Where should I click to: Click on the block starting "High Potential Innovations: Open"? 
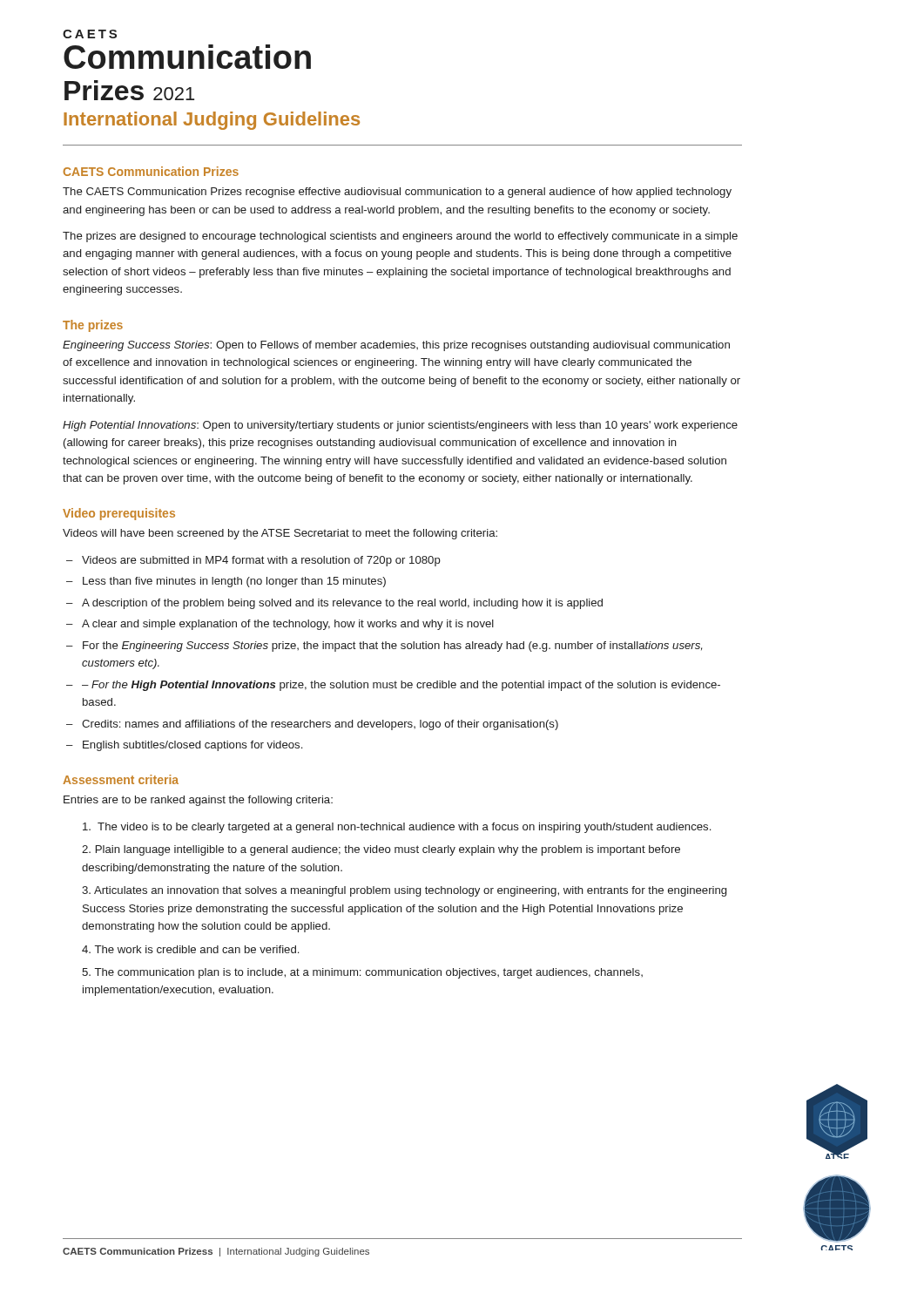tap(400, 451)
